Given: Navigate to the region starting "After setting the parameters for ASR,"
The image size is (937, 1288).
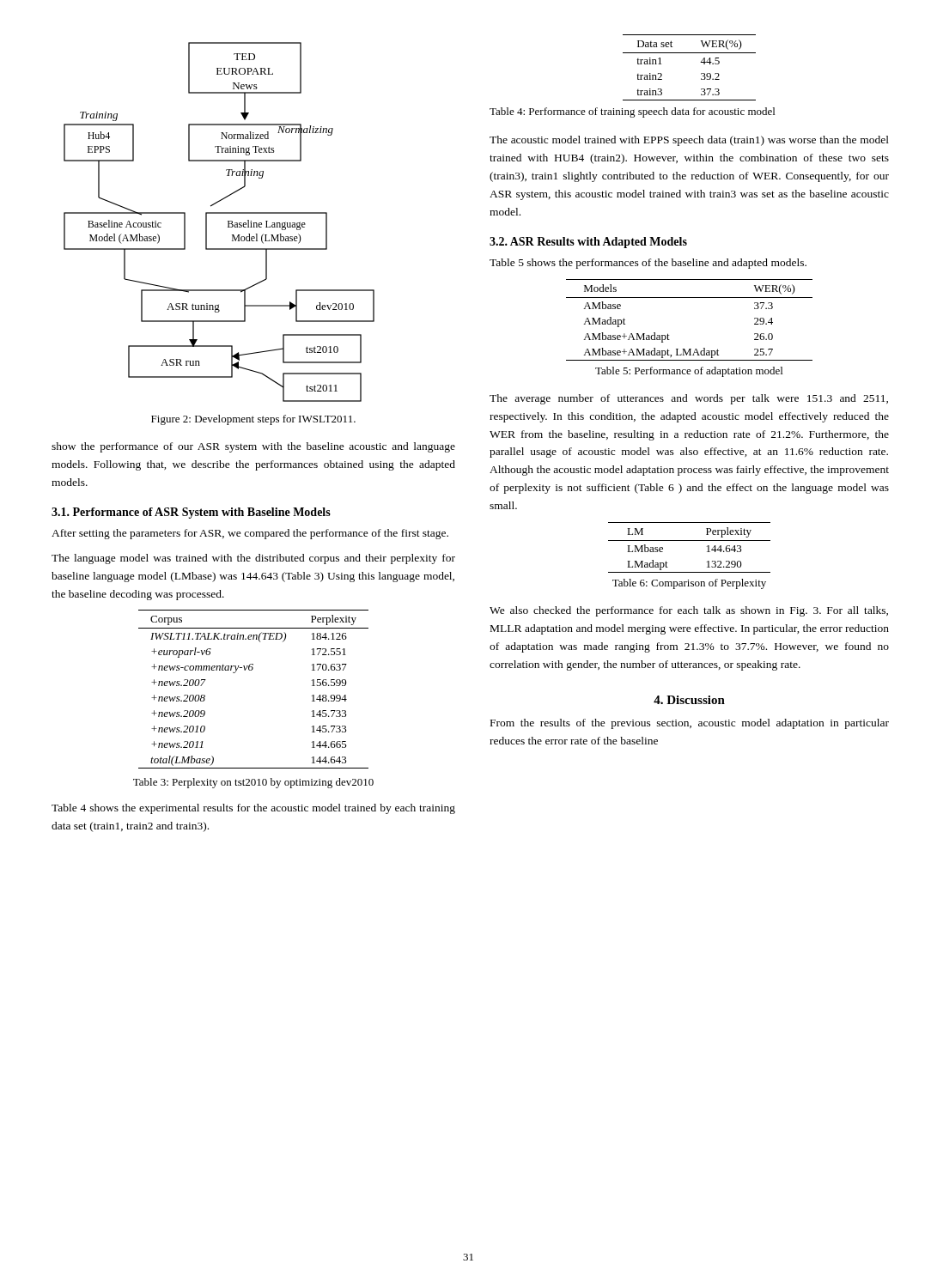Looking at the screenshot, I should pyautogui.click(x=250, y=533).
